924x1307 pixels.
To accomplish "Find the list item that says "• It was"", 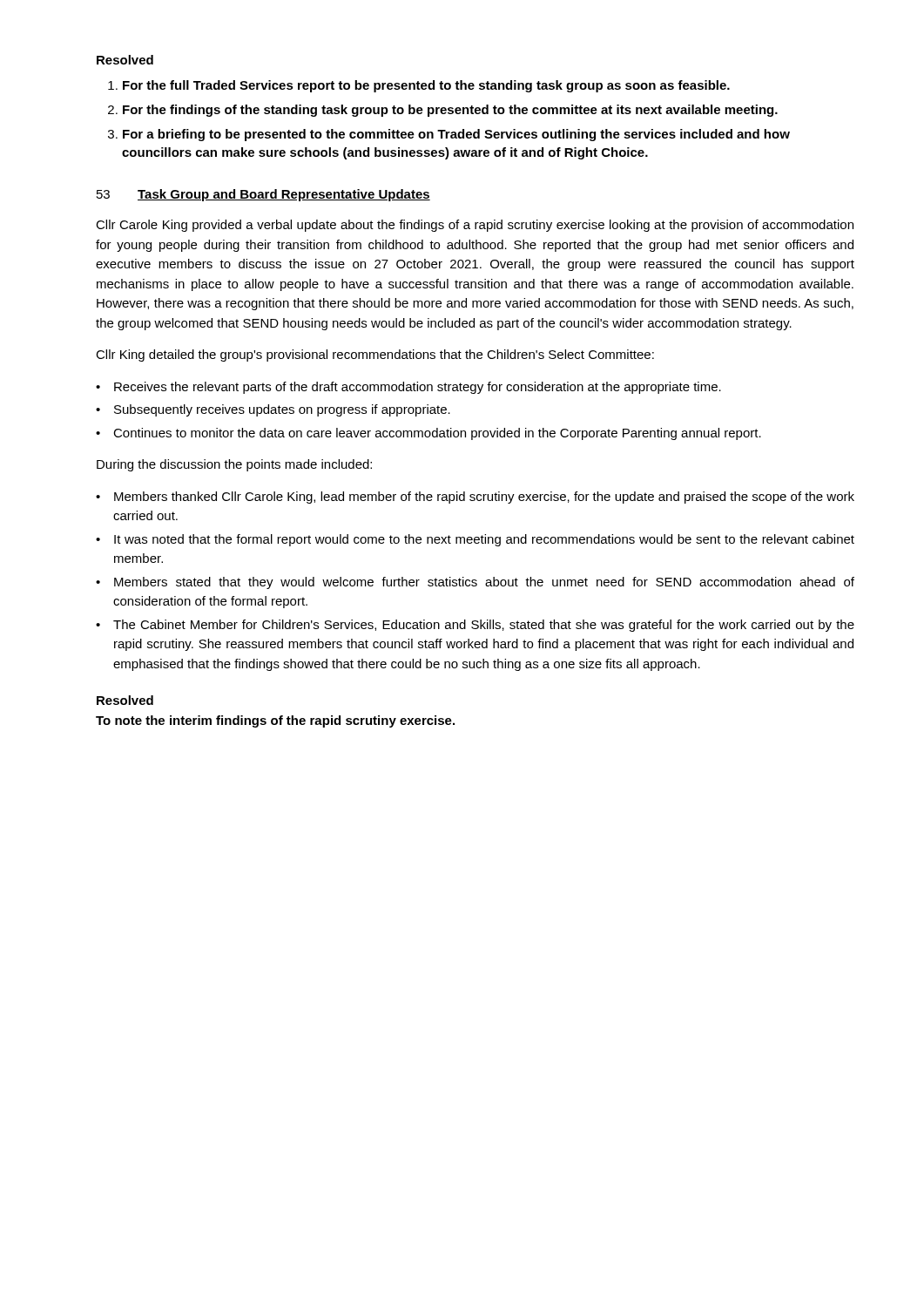I will [475, 549].
